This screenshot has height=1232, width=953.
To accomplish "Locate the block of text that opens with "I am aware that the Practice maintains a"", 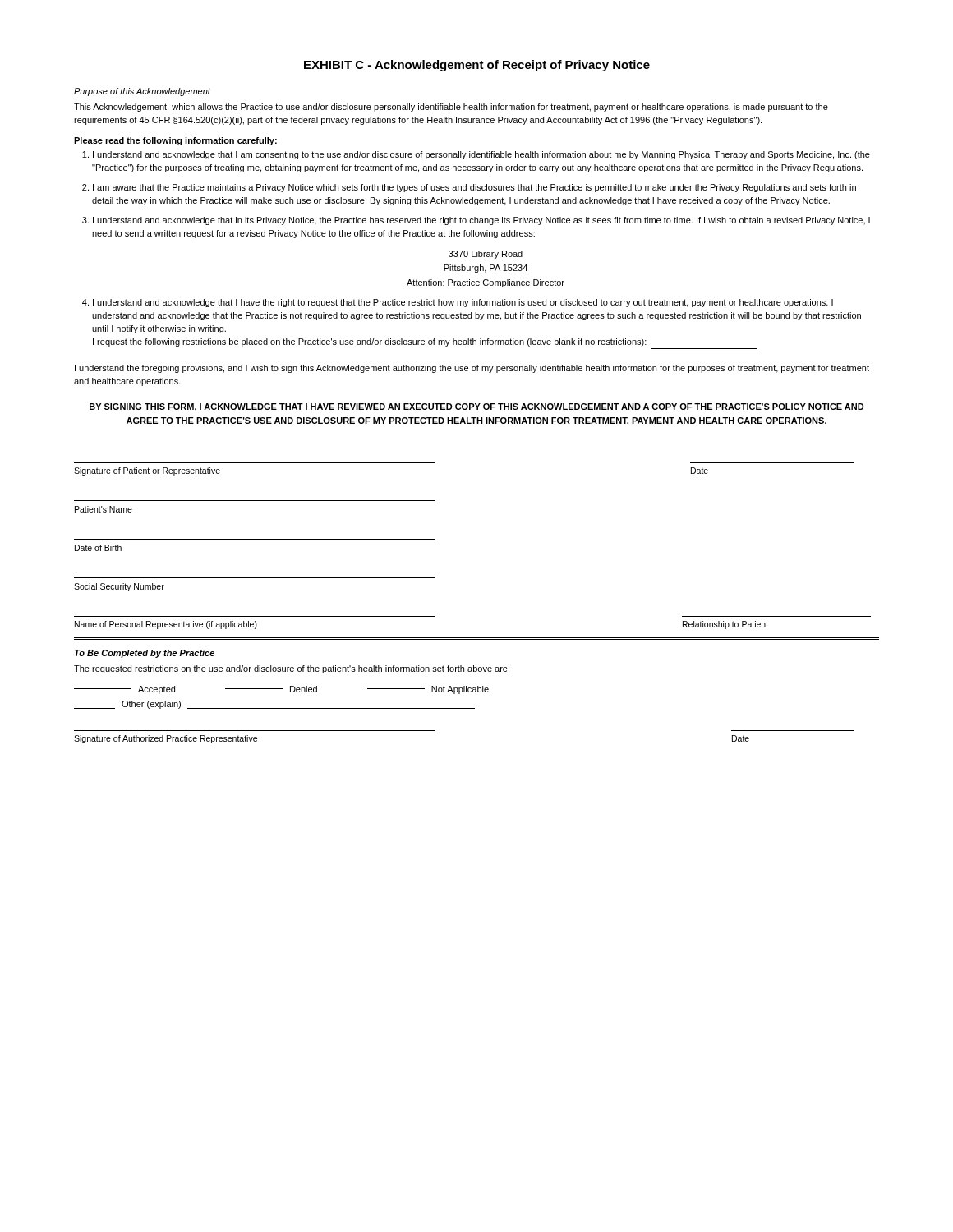I will point(474,194).
